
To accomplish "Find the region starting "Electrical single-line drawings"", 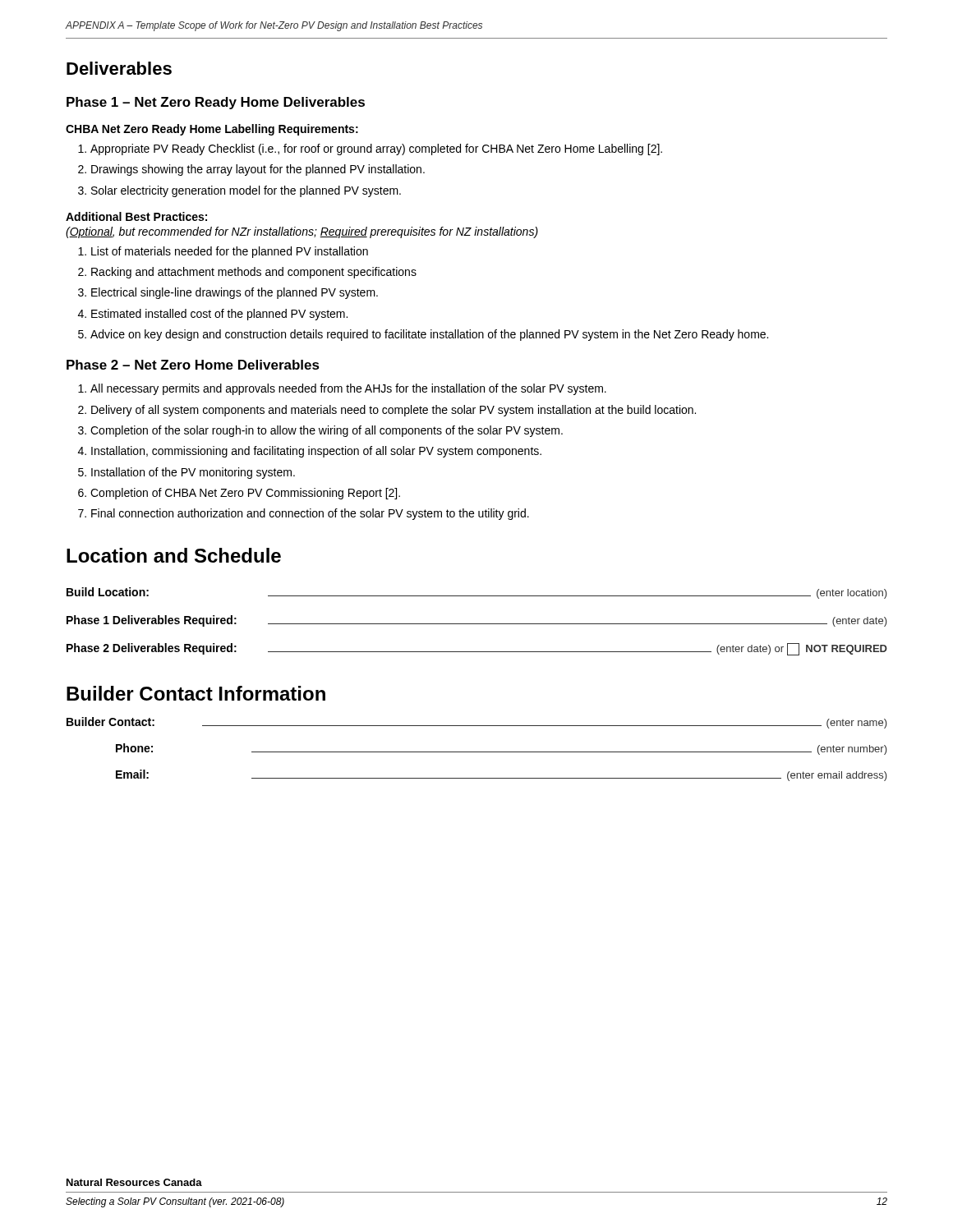I will (235, 293).
